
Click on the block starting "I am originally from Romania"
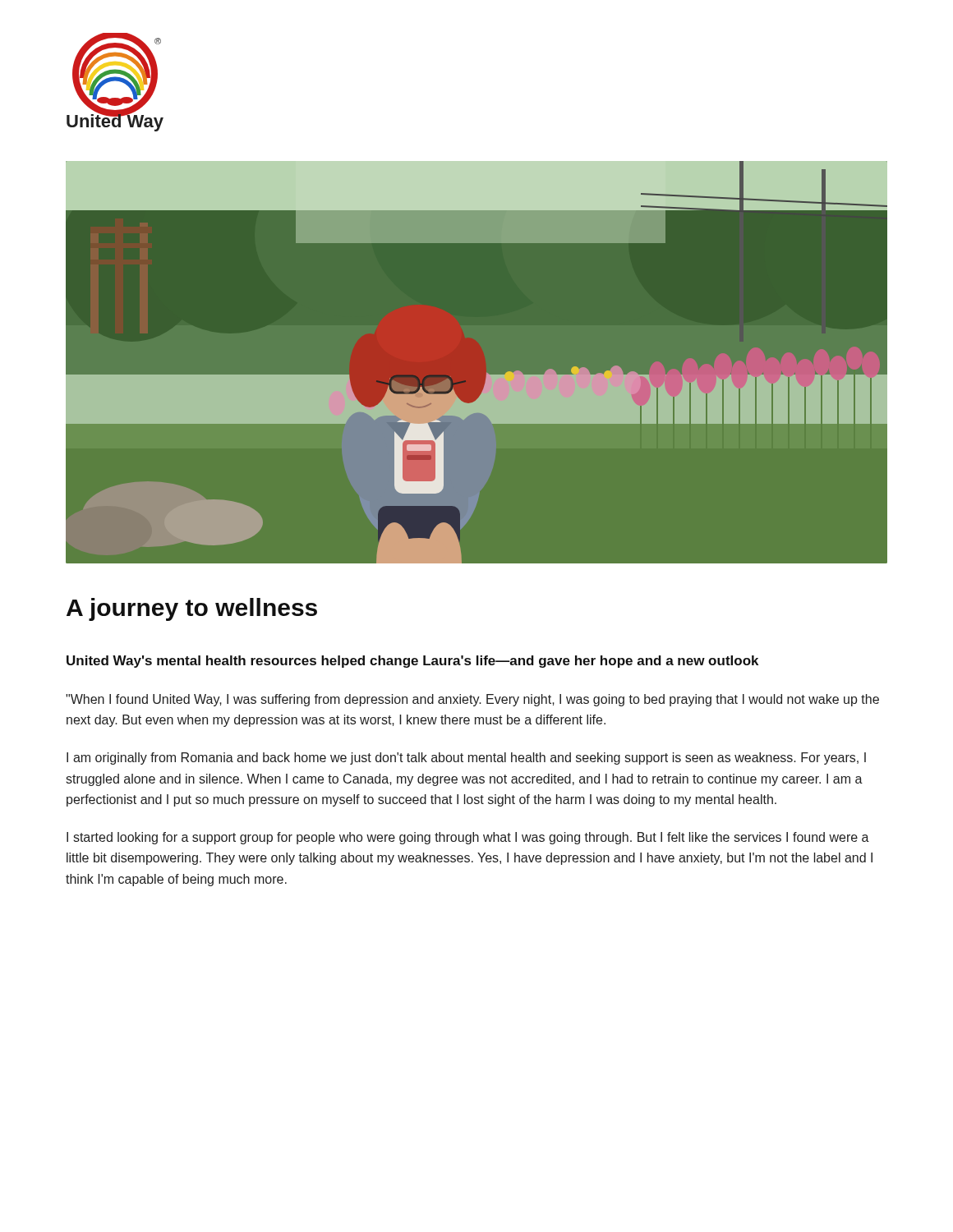pyautogui.click(x=476, y=779)
